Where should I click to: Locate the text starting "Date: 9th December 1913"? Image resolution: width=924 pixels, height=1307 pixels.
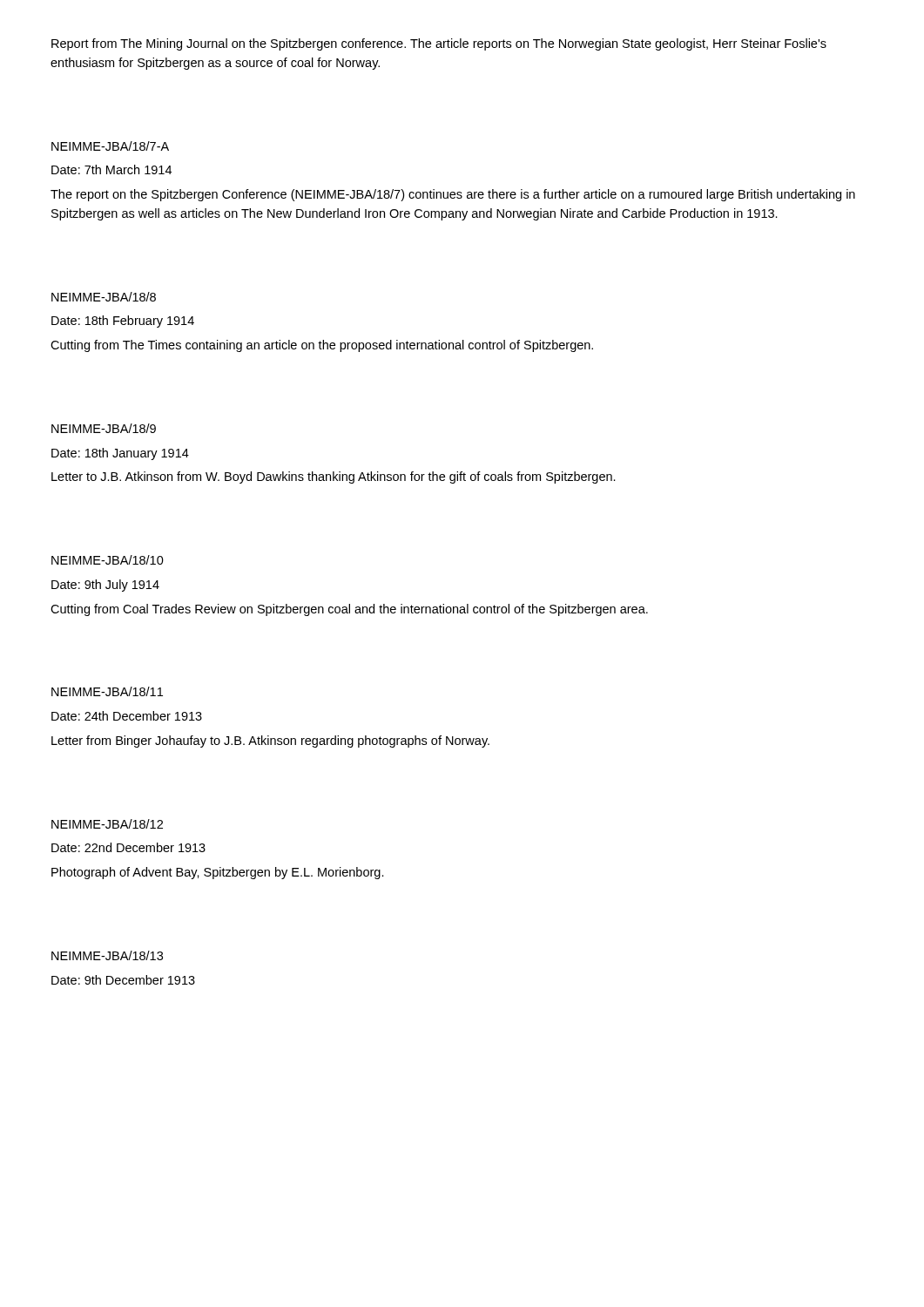click(123, 980)
